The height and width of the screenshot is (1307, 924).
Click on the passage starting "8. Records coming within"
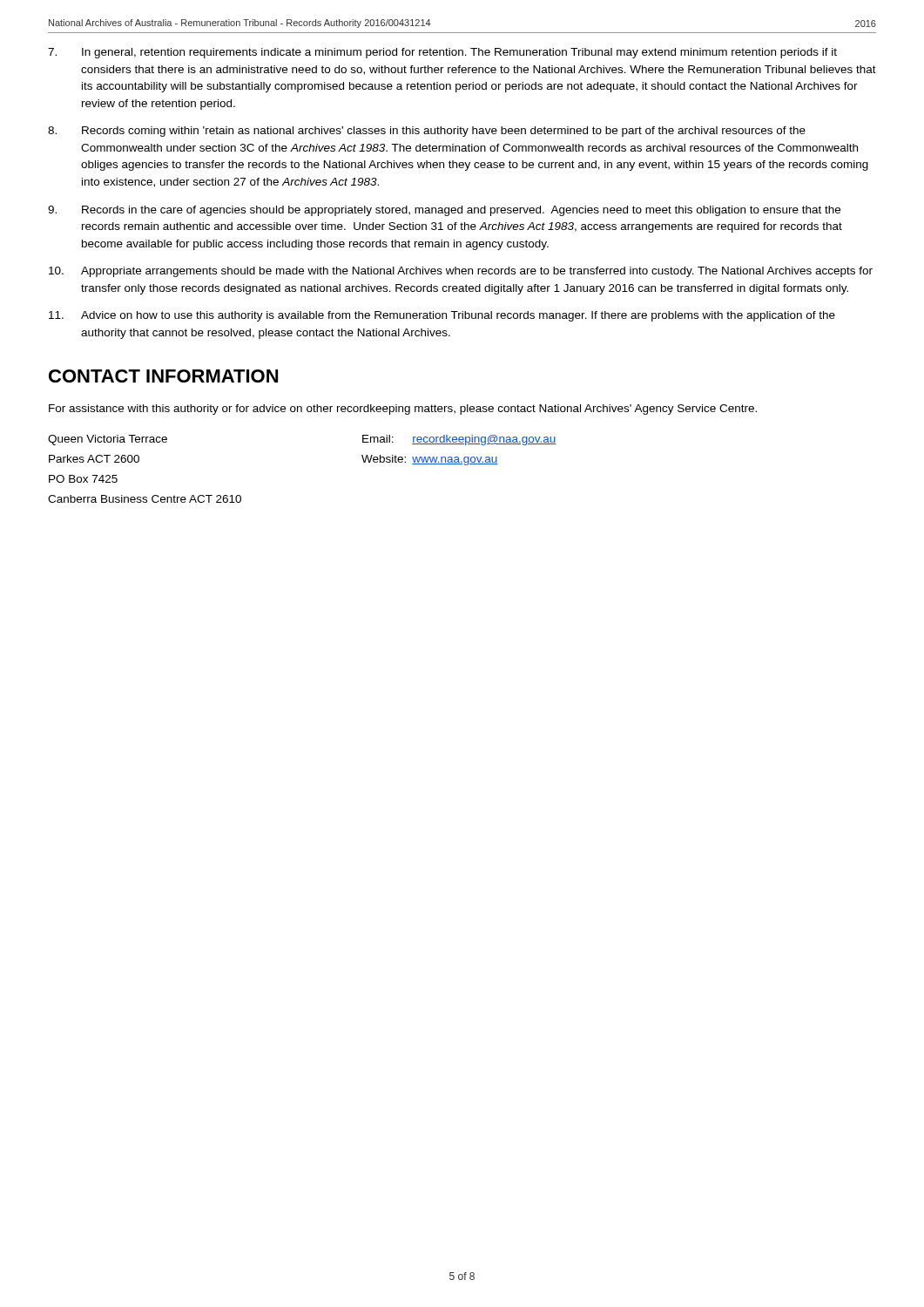click(x=462, y=156)
